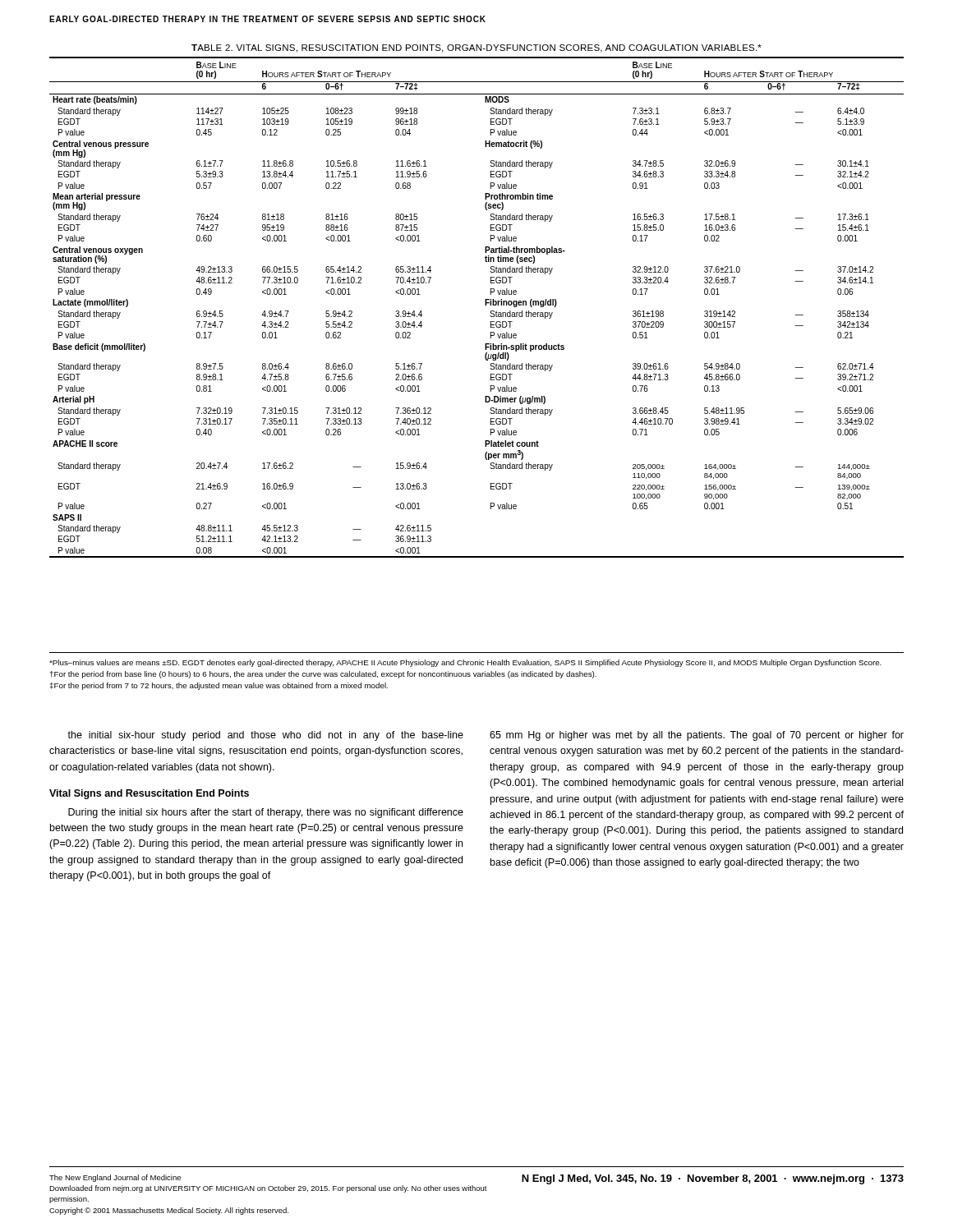The width and height of the screenshot is (953, 1232).
Task: Where is the passage that starts "65 mm Hg or"?
Action: pyautogui.click(x=697, y=799)
